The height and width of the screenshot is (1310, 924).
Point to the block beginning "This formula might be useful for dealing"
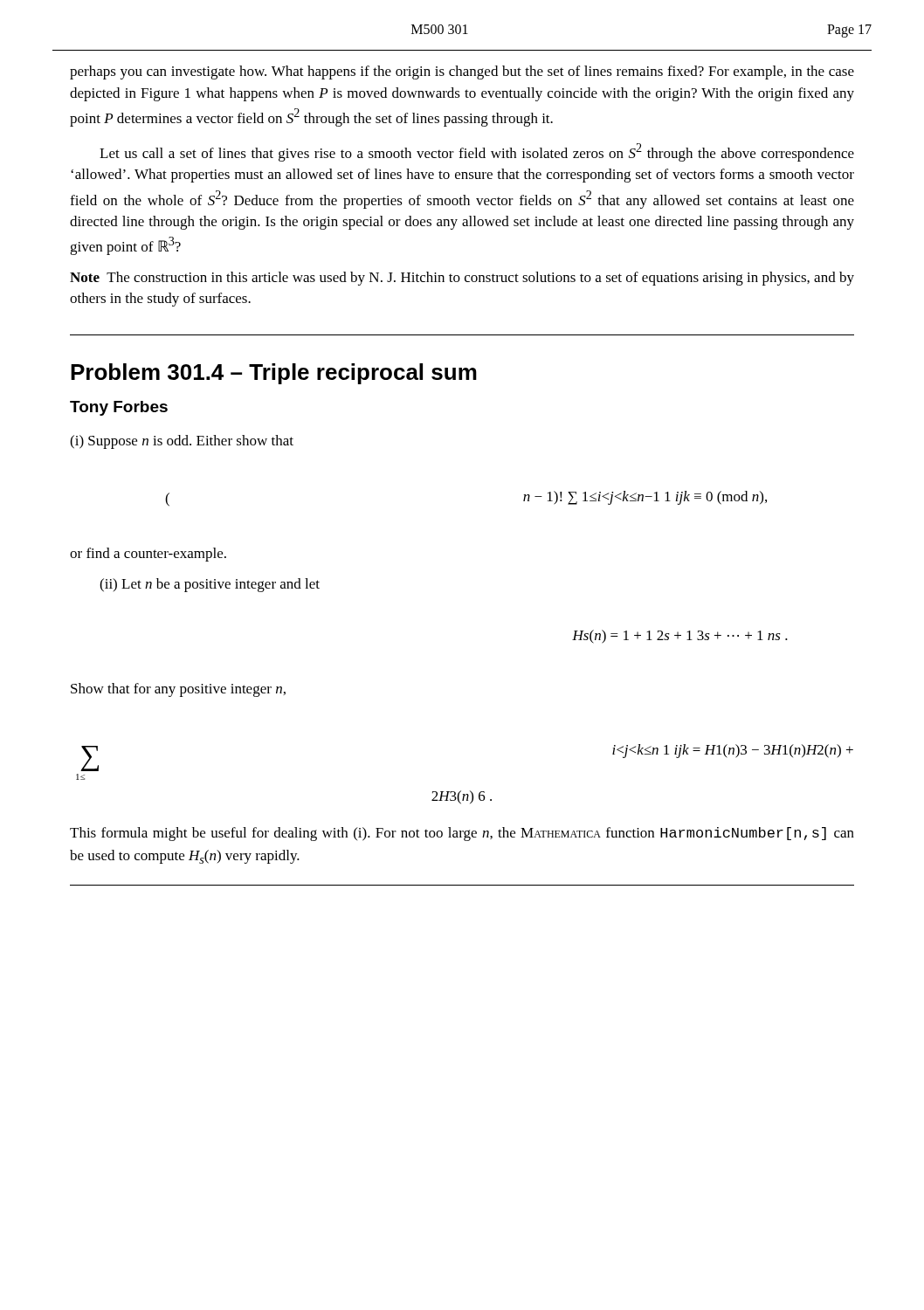point(462,846)
